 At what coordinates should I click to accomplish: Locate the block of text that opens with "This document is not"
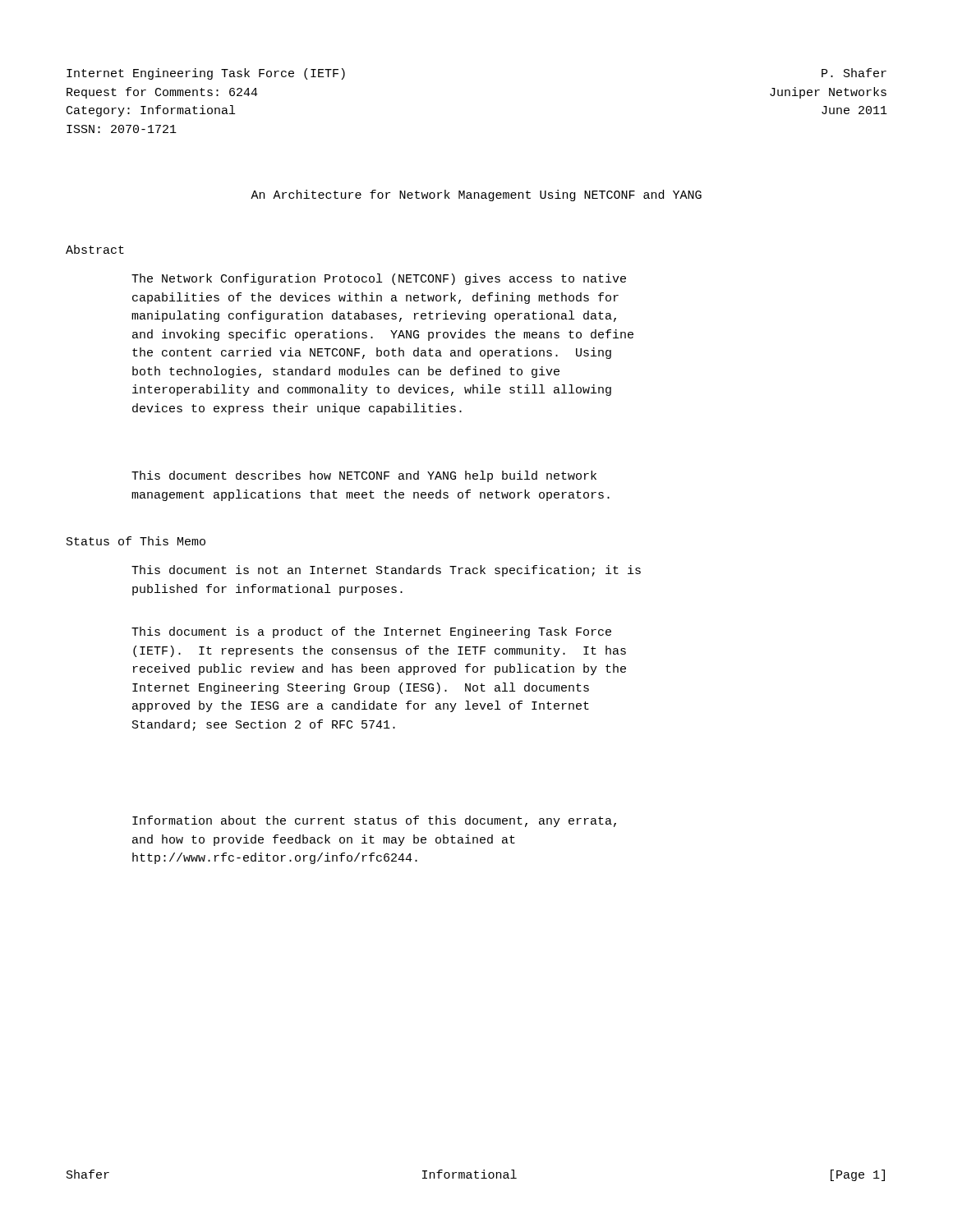point(387,580)
